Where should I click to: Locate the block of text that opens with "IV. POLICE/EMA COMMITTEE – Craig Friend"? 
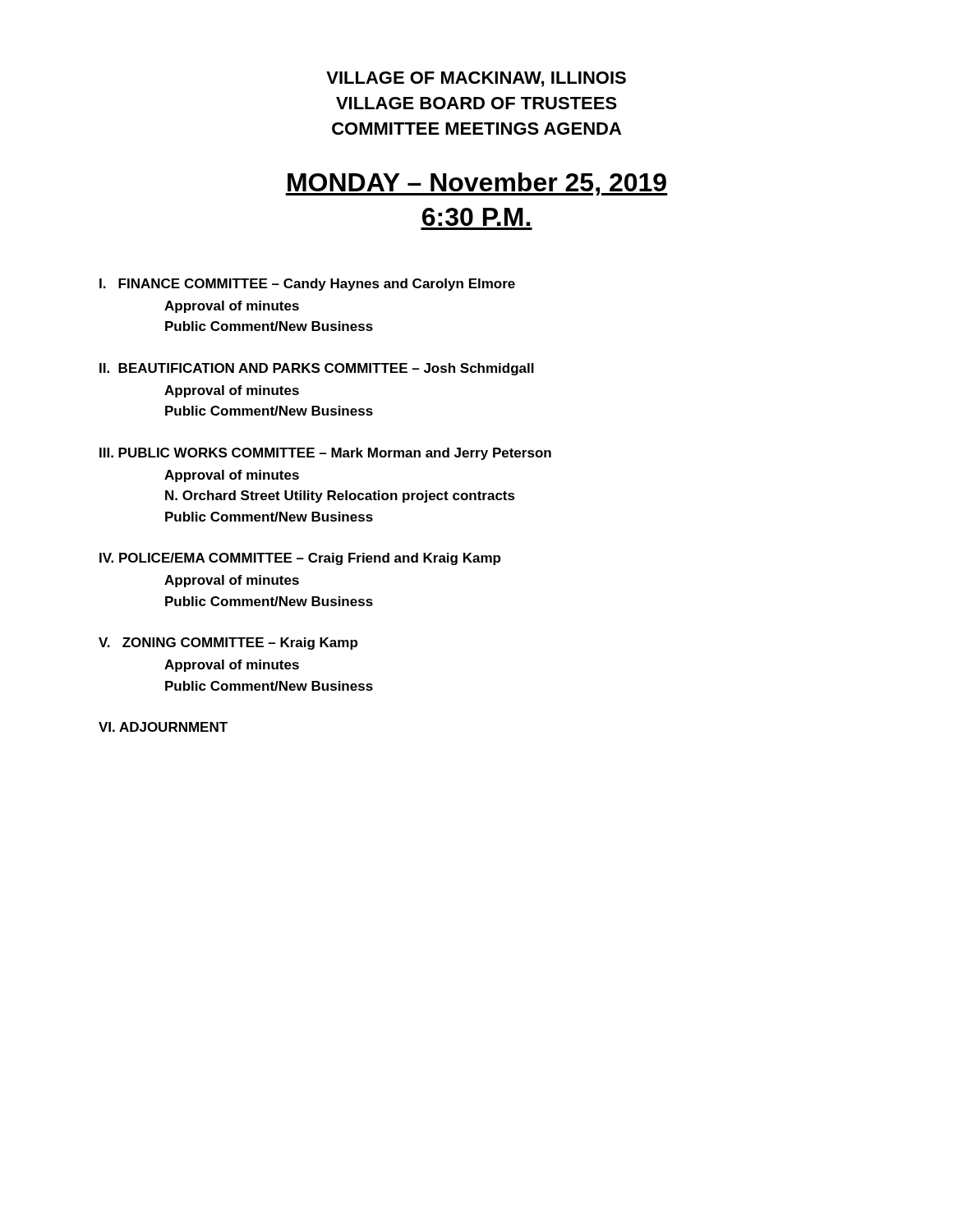[300, 559]
